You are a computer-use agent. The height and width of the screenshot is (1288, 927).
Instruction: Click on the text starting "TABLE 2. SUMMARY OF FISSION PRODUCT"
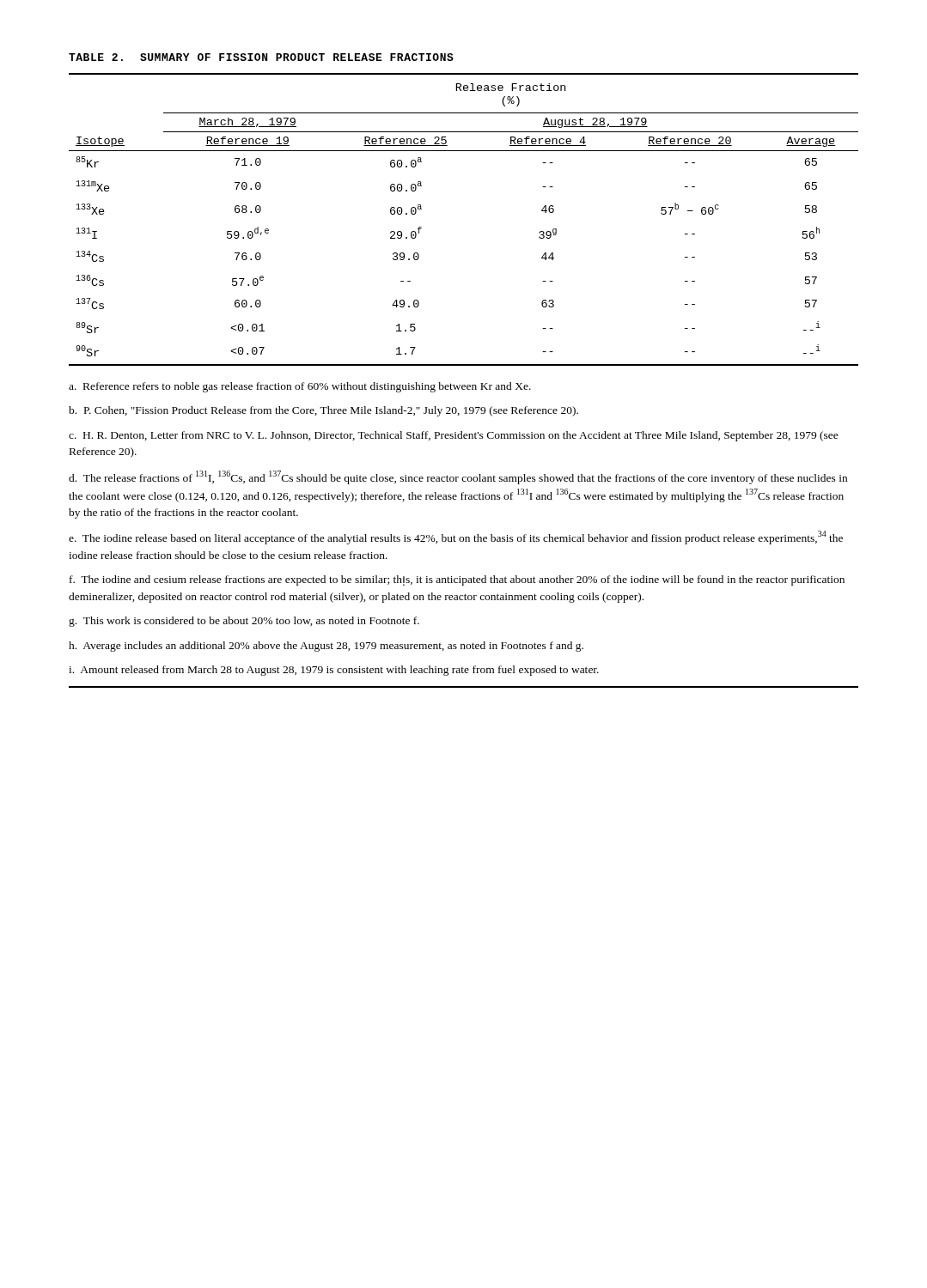(261, 58)
